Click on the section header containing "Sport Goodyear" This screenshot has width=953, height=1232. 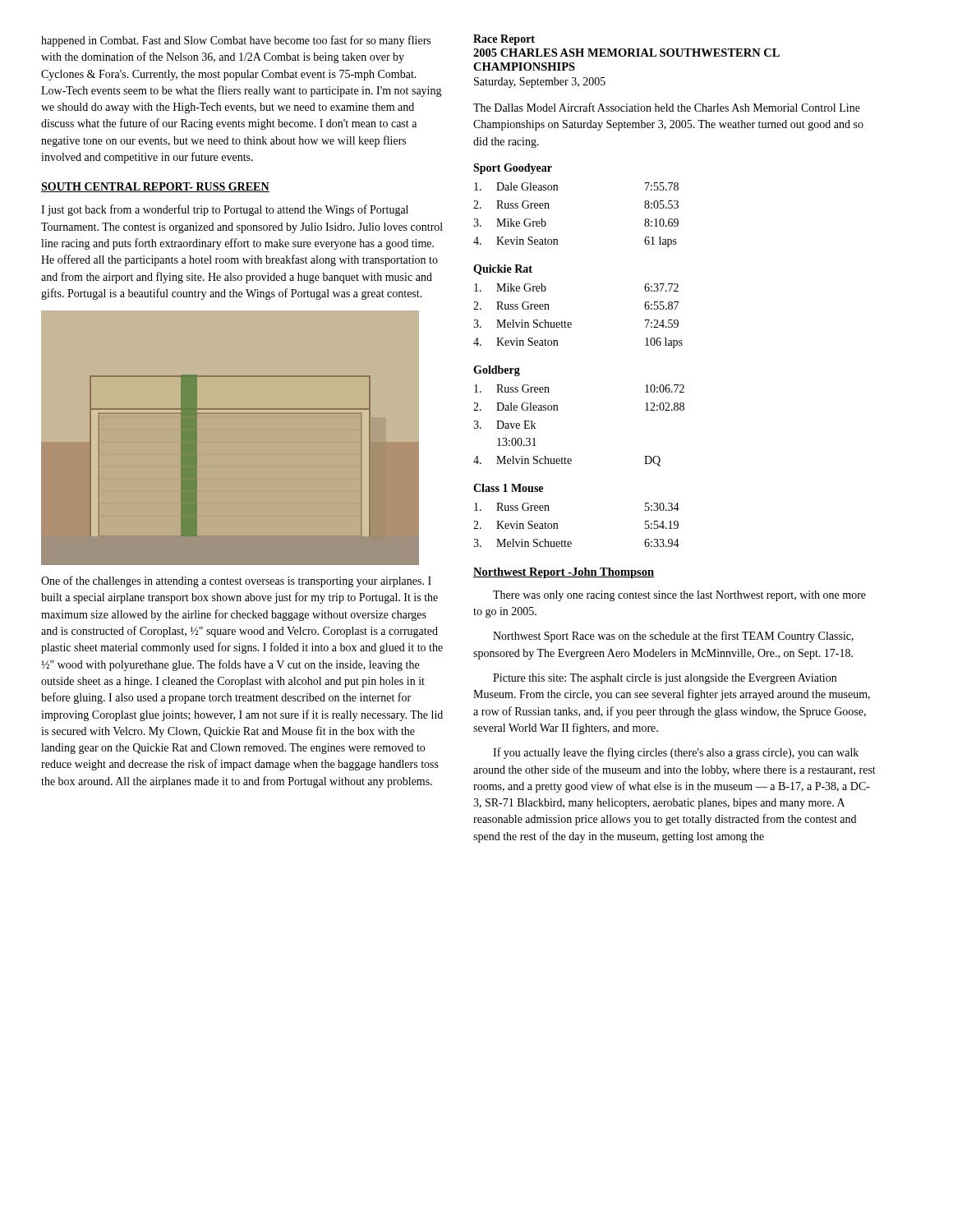513,168
